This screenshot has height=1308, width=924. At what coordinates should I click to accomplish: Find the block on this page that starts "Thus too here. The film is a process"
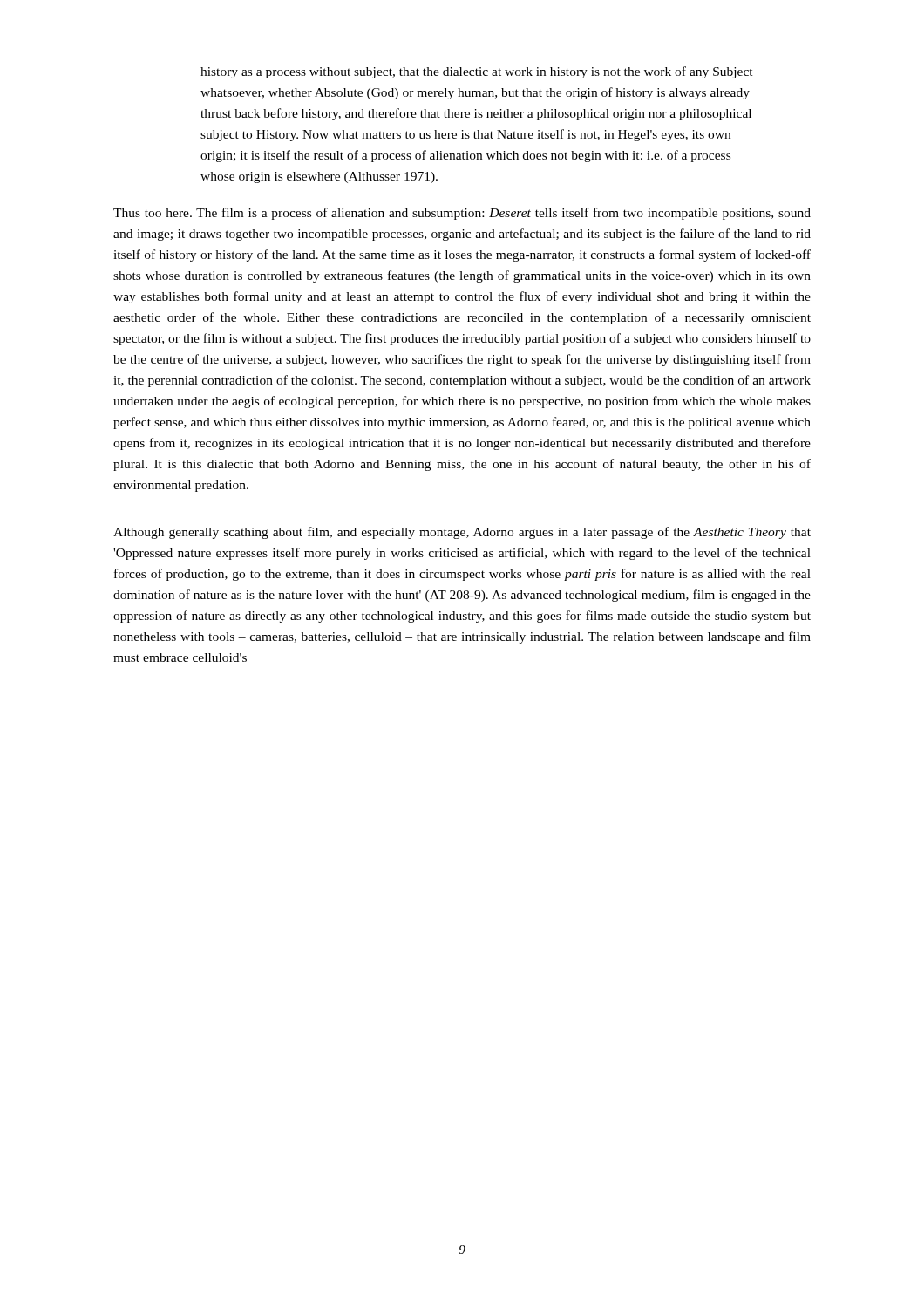(462, 349)
